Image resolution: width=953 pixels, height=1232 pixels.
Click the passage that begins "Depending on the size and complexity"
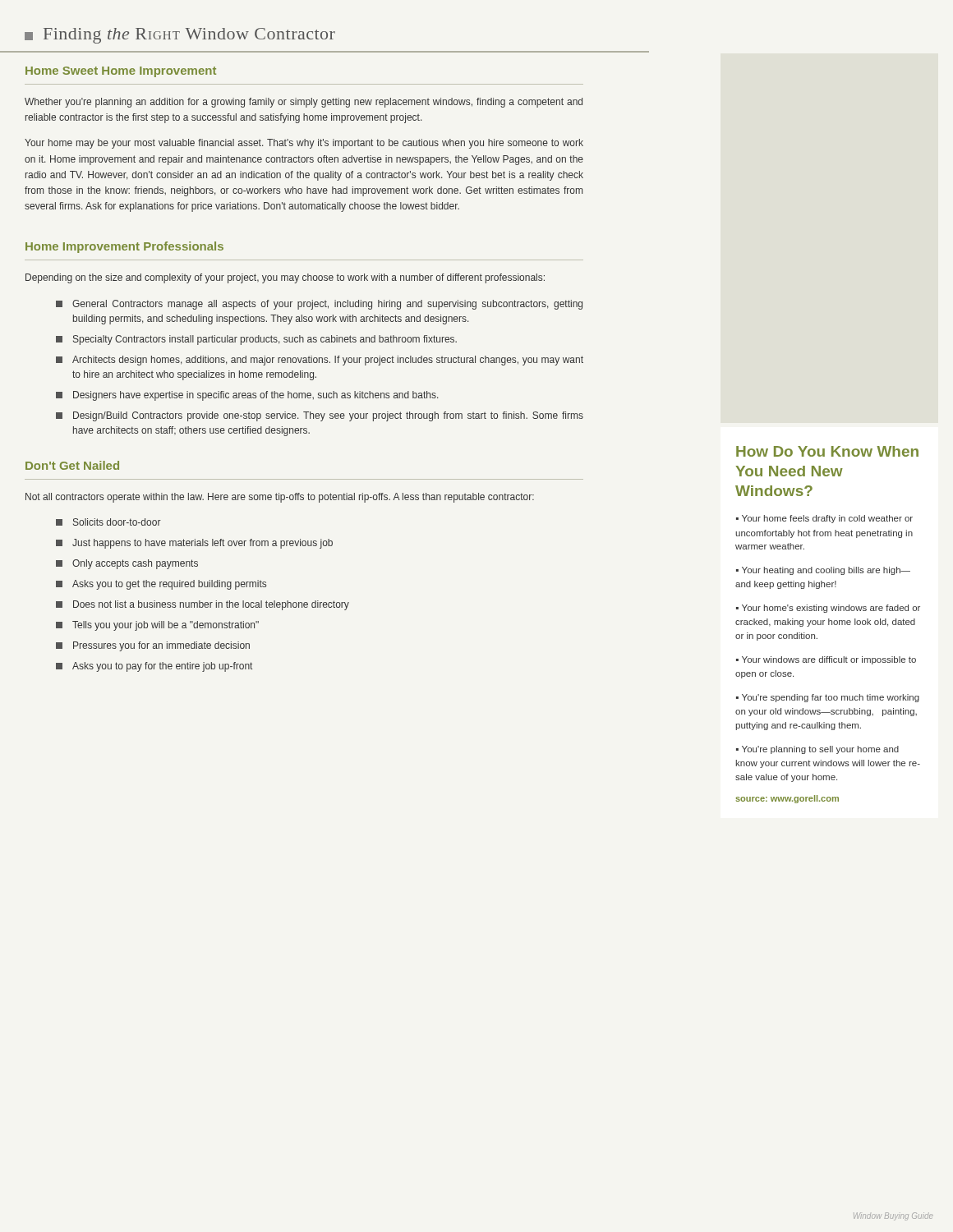(x=285, y=278)
